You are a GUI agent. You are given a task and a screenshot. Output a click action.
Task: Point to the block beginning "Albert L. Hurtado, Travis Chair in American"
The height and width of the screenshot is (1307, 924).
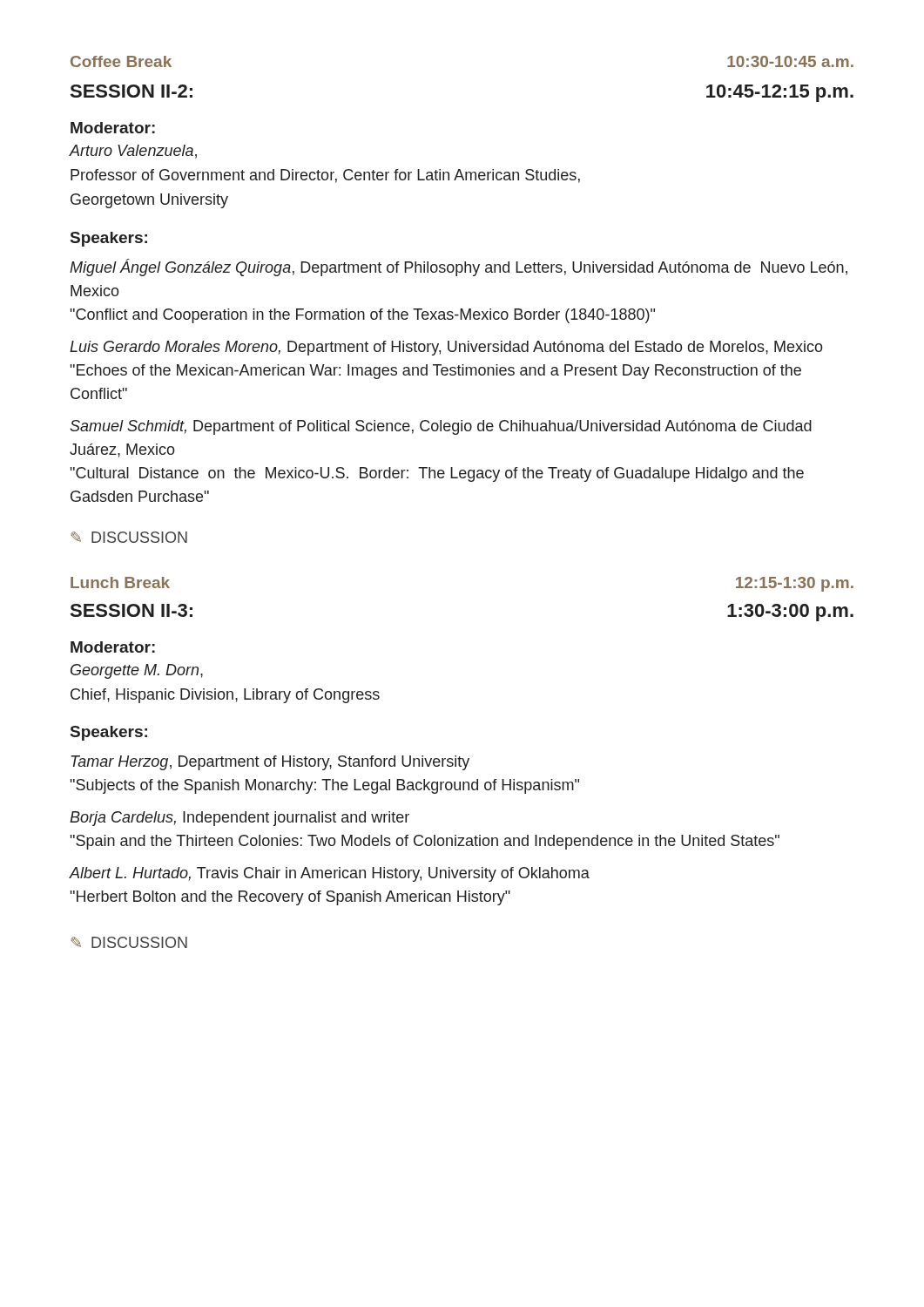[330, 885]
